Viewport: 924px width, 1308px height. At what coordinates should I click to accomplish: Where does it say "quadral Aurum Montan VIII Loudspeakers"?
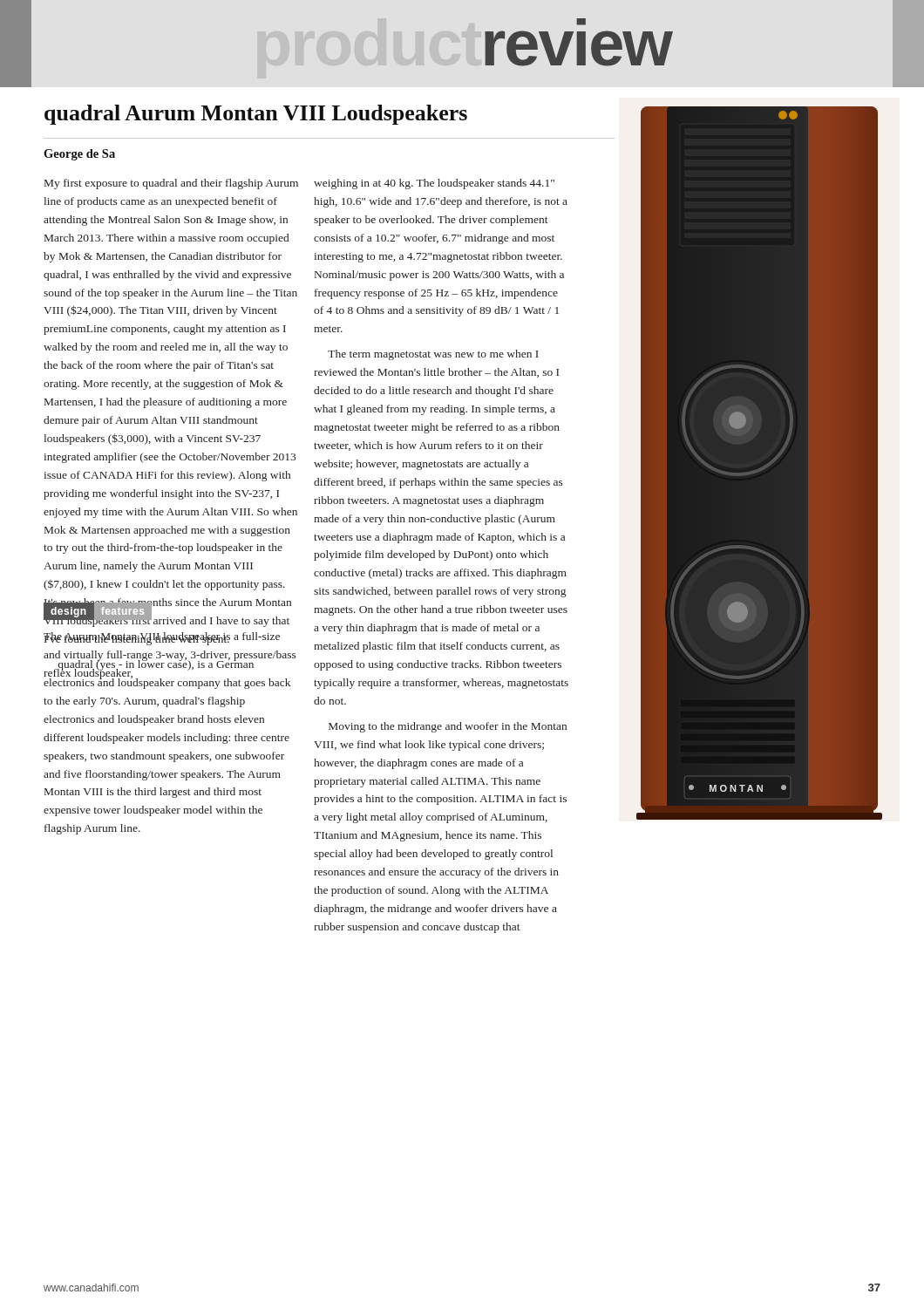tap(357, 113)
